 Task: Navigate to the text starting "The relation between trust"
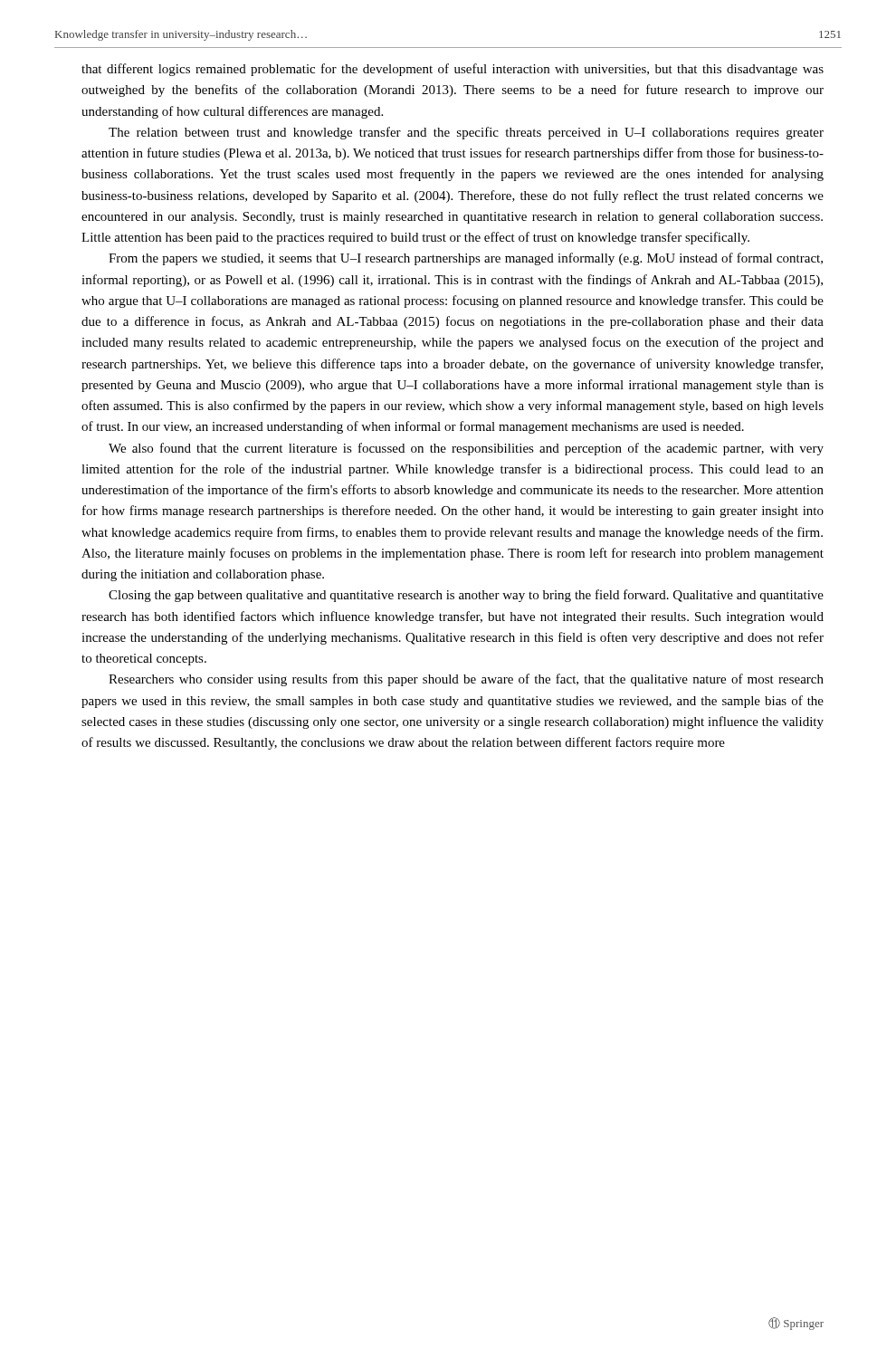click(x=453, y=185)
